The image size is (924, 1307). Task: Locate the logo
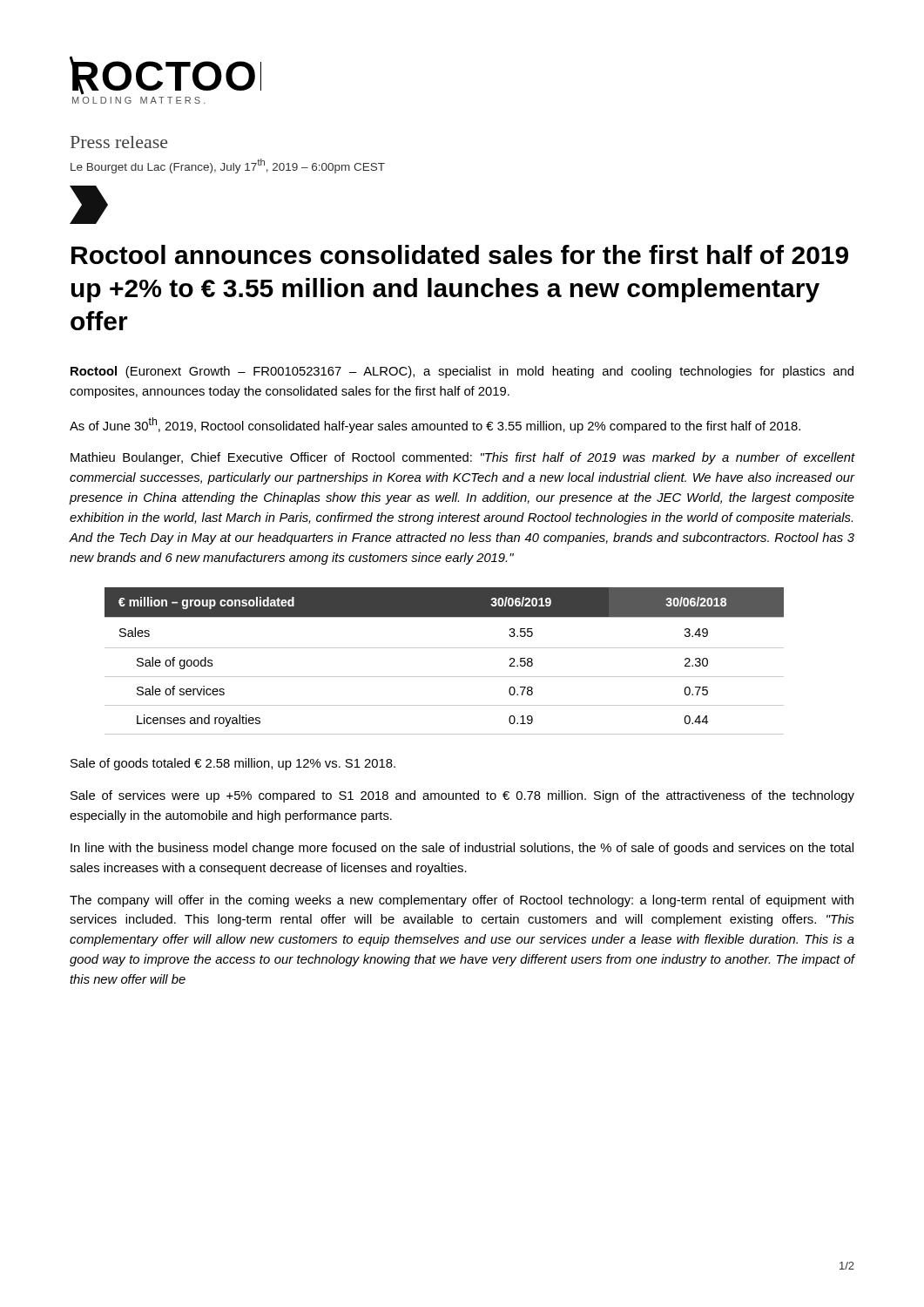pyautogui.click(x=462, y=79)
